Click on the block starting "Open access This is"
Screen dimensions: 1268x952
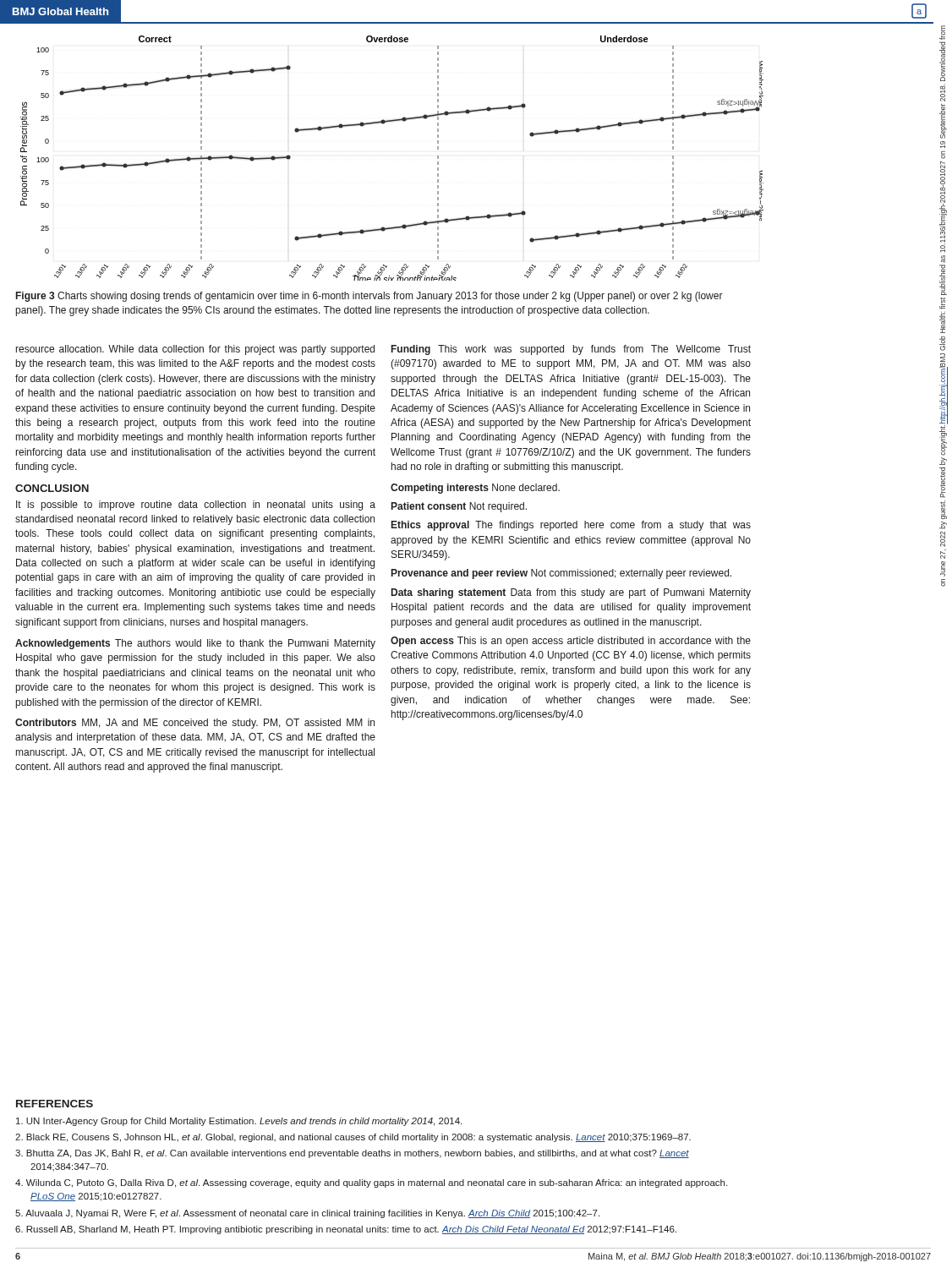pyautogui.click(x=571, y=678)
